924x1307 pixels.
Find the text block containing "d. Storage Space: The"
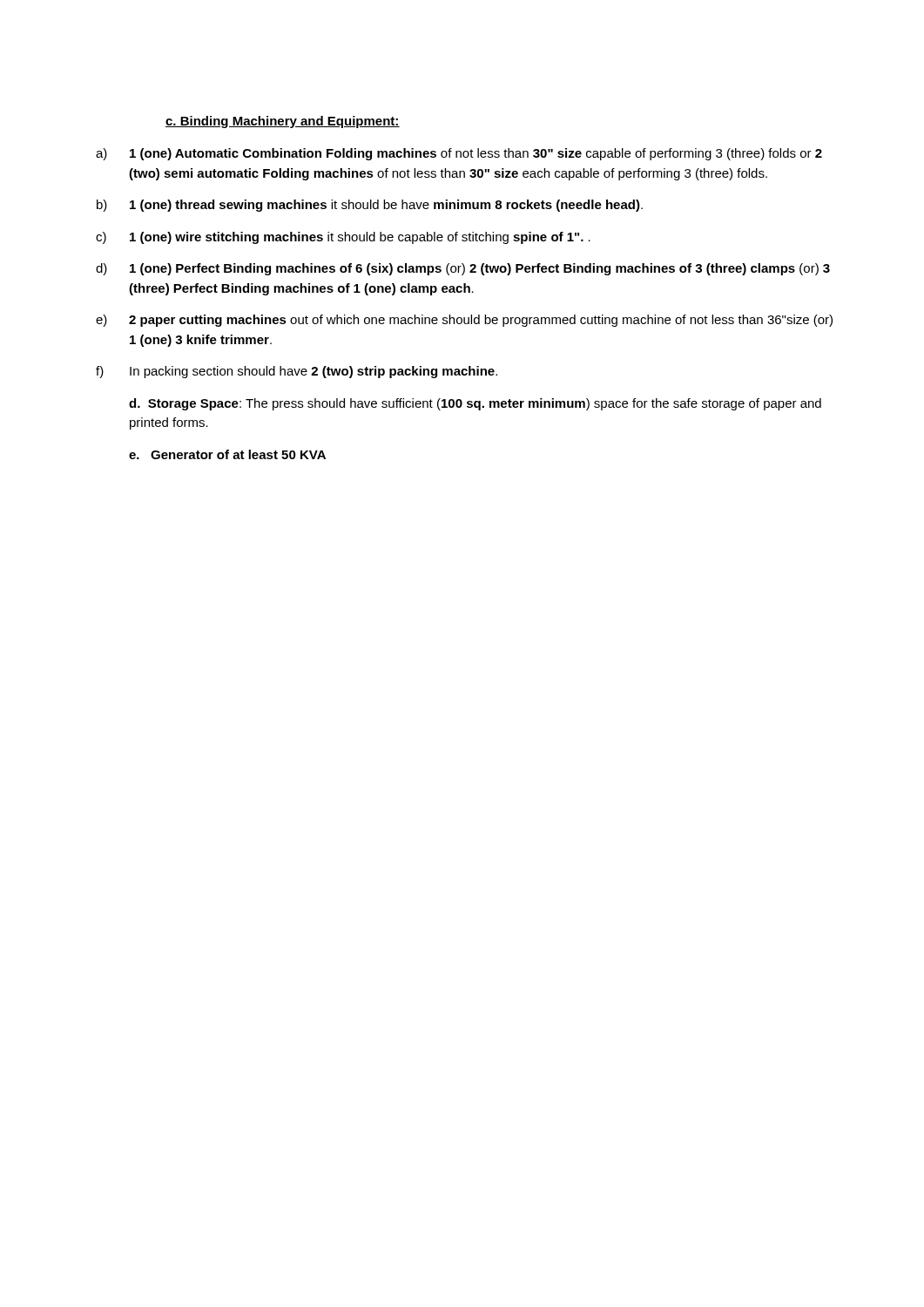pos(475,412)
